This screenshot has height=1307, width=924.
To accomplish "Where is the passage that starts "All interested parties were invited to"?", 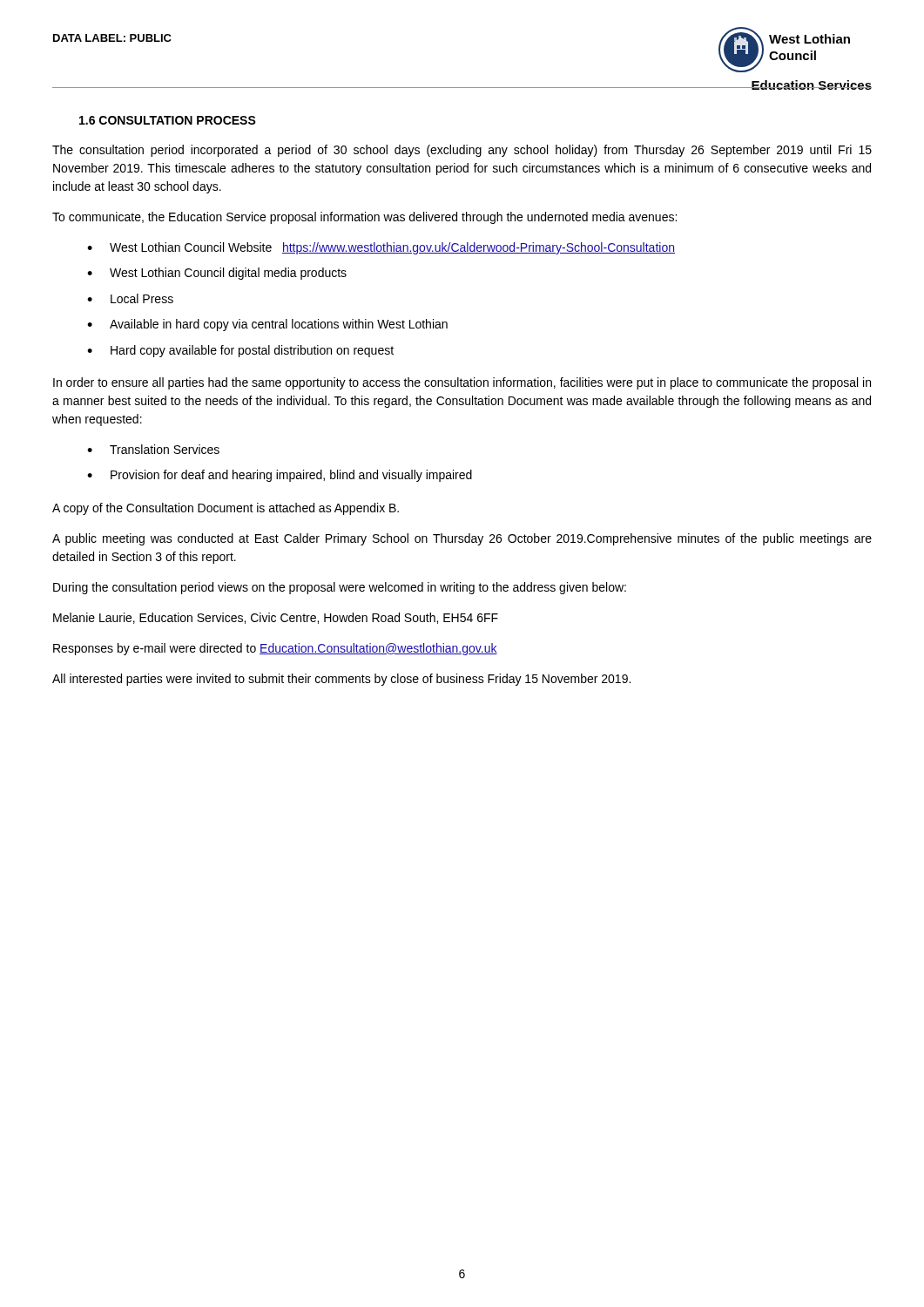I will tap(342, 679).
